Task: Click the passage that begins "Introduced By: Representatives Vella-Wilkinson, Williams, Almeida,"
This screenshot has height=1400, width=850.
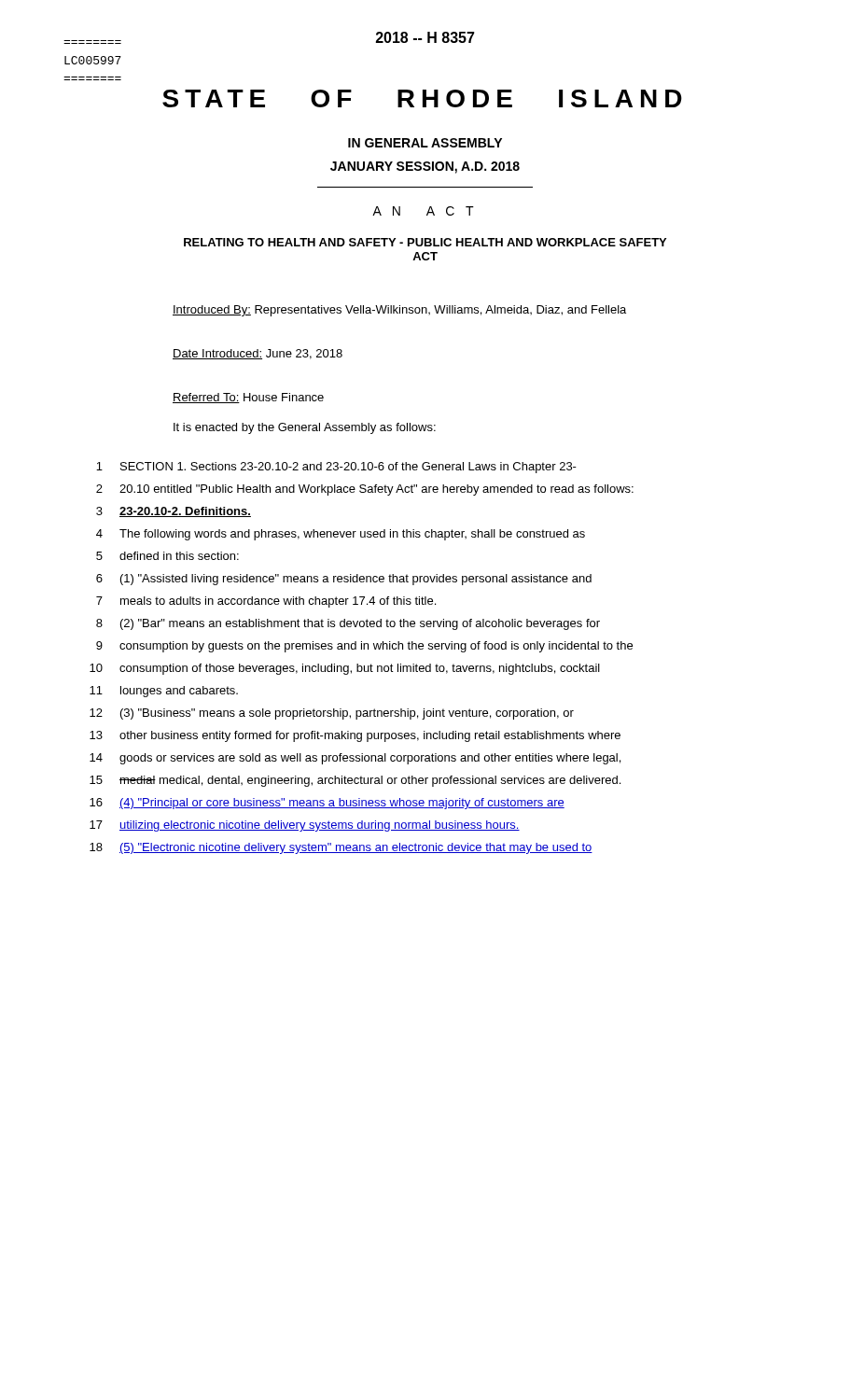Action: [399, 311]
